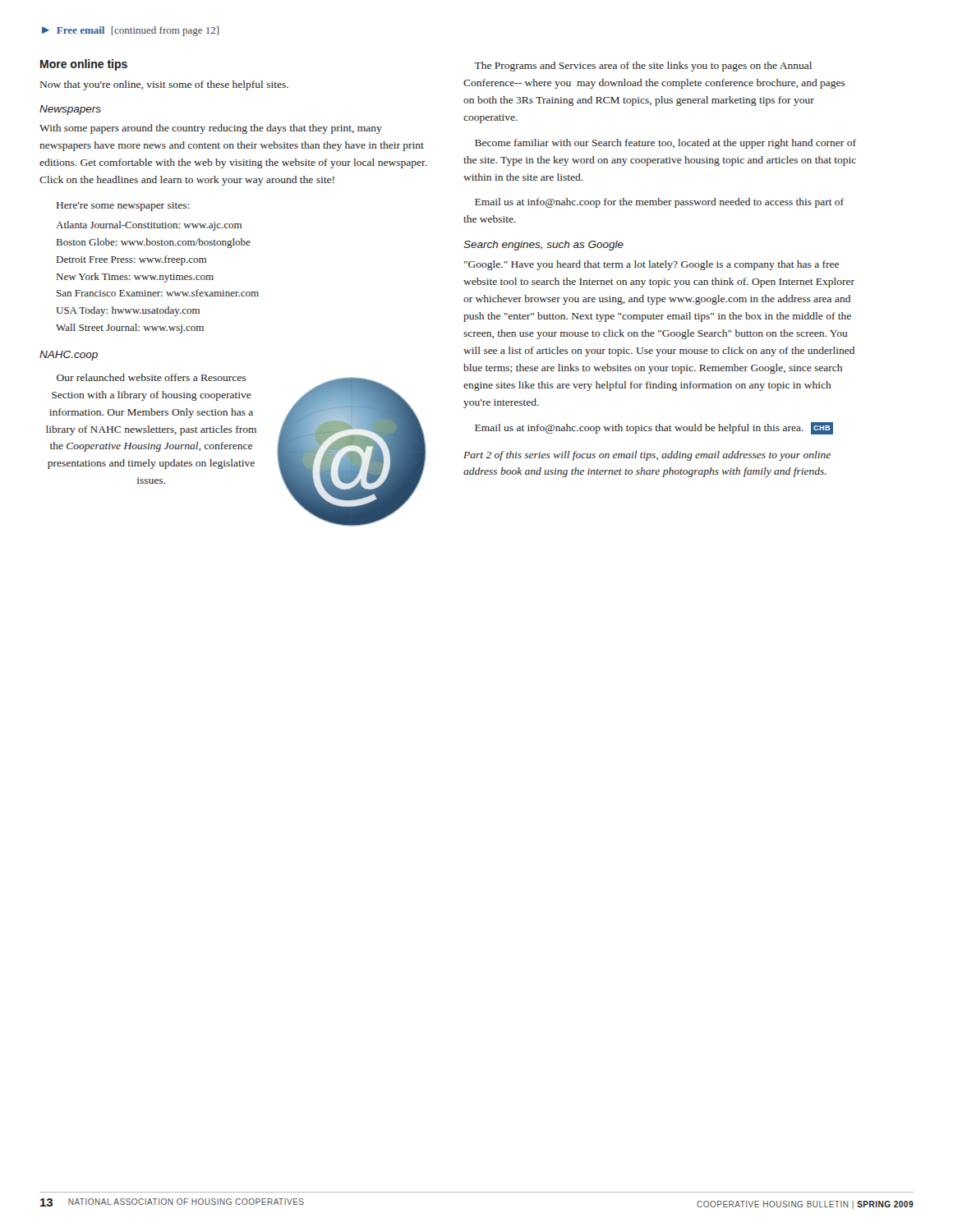
Task: Select the text block with the text "Email us at info@nahc.coop for"
Action: (x=654, y=211)
